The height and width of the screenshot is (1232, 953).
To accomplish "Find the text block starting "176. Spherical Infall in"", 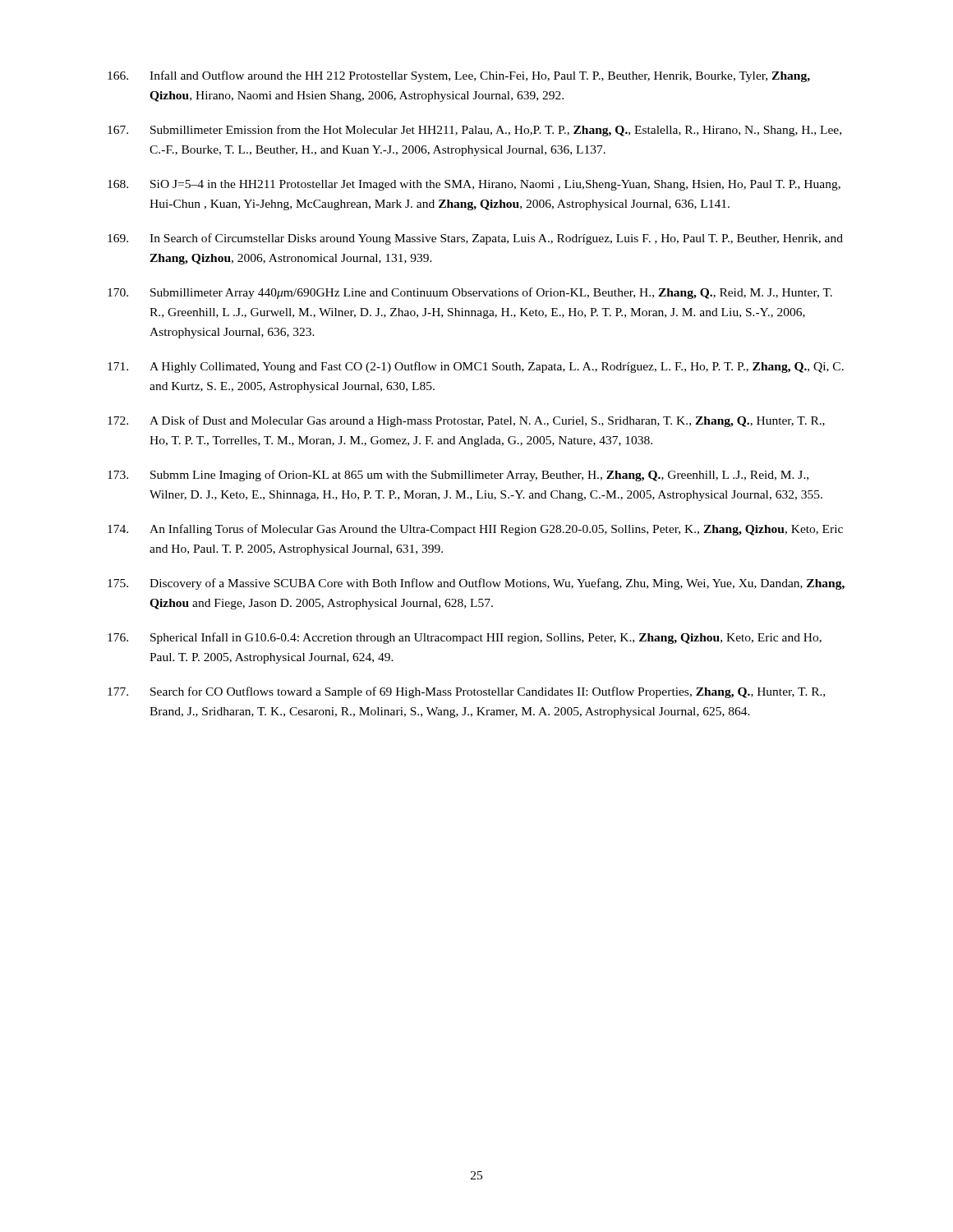I will (476, 648).
